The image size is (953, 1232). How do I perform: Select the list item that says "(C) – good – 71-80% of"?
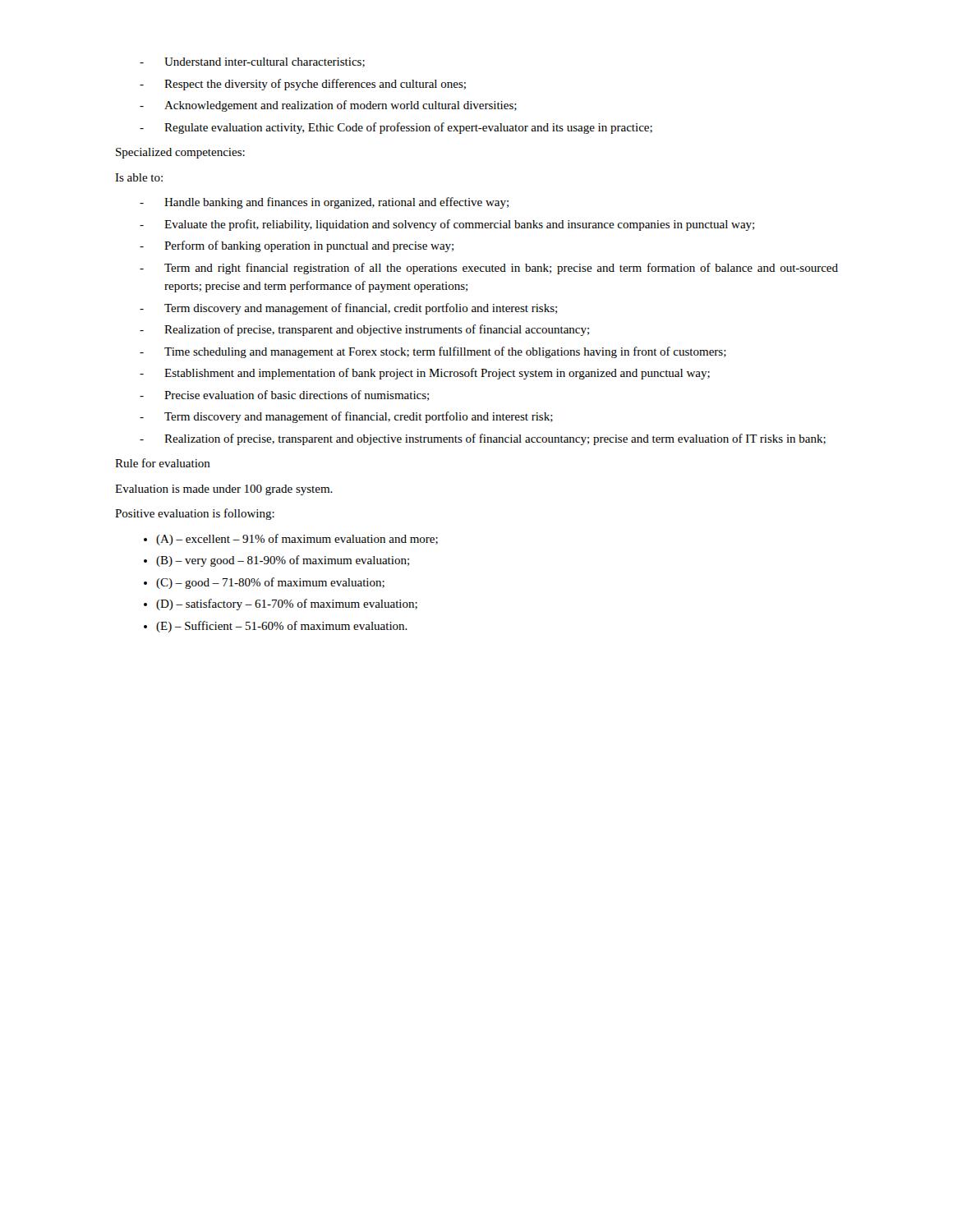(x=264, y=583)
